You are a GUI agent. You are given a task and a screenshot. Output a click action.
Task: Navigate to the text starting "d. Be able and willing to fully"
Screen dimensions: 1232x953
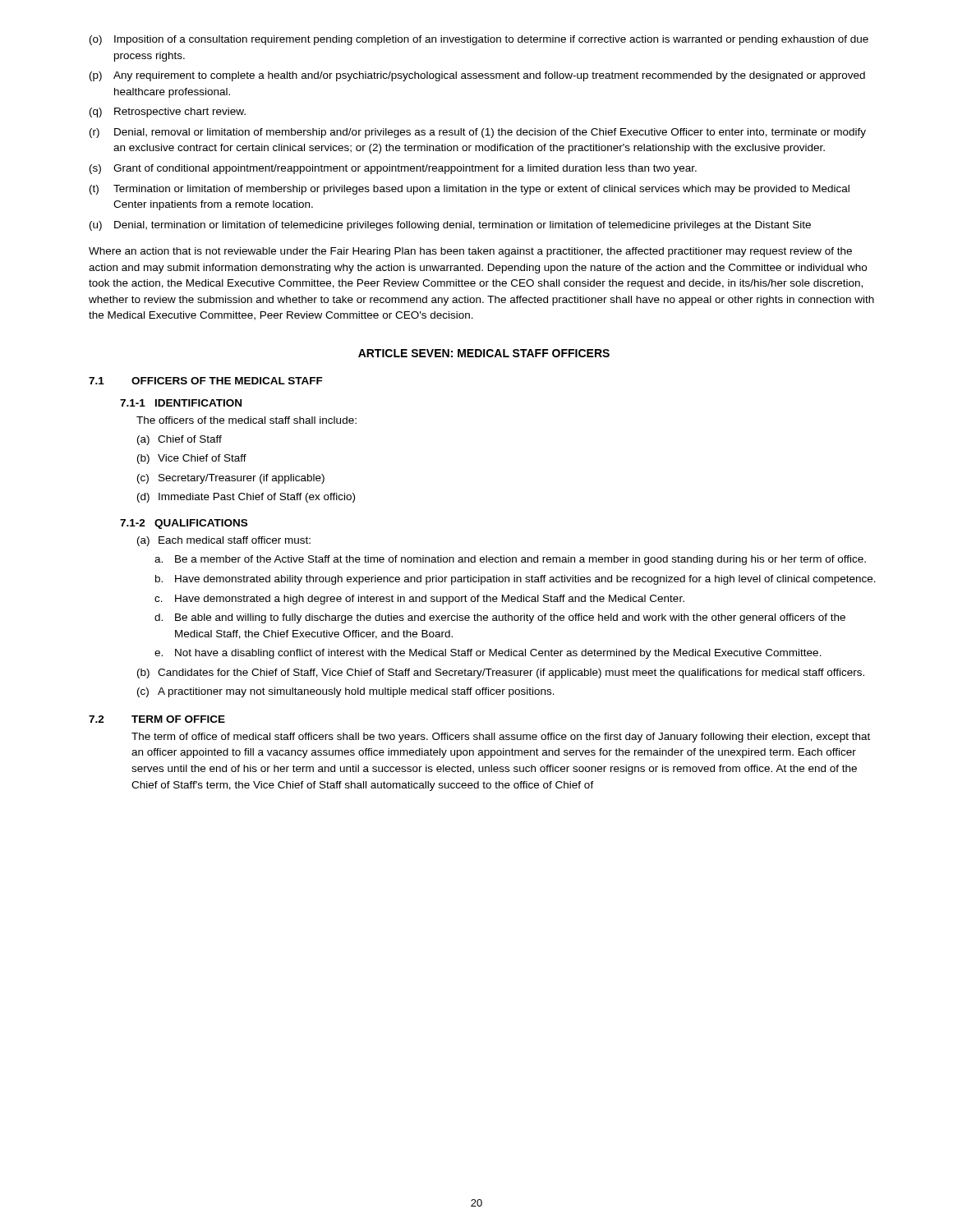click(x=517, y=626)
